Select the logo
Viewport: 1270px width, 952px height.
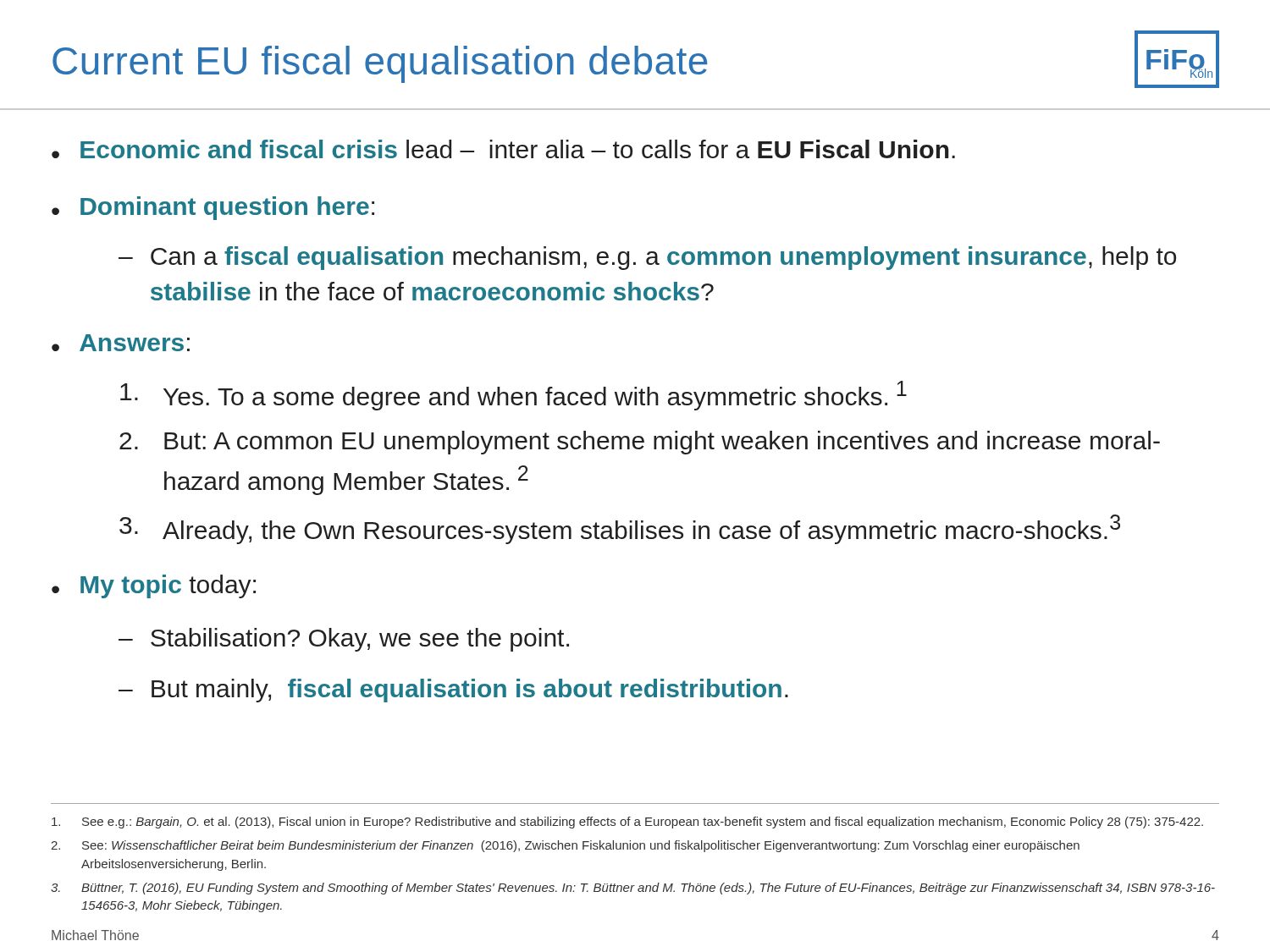1177,61
